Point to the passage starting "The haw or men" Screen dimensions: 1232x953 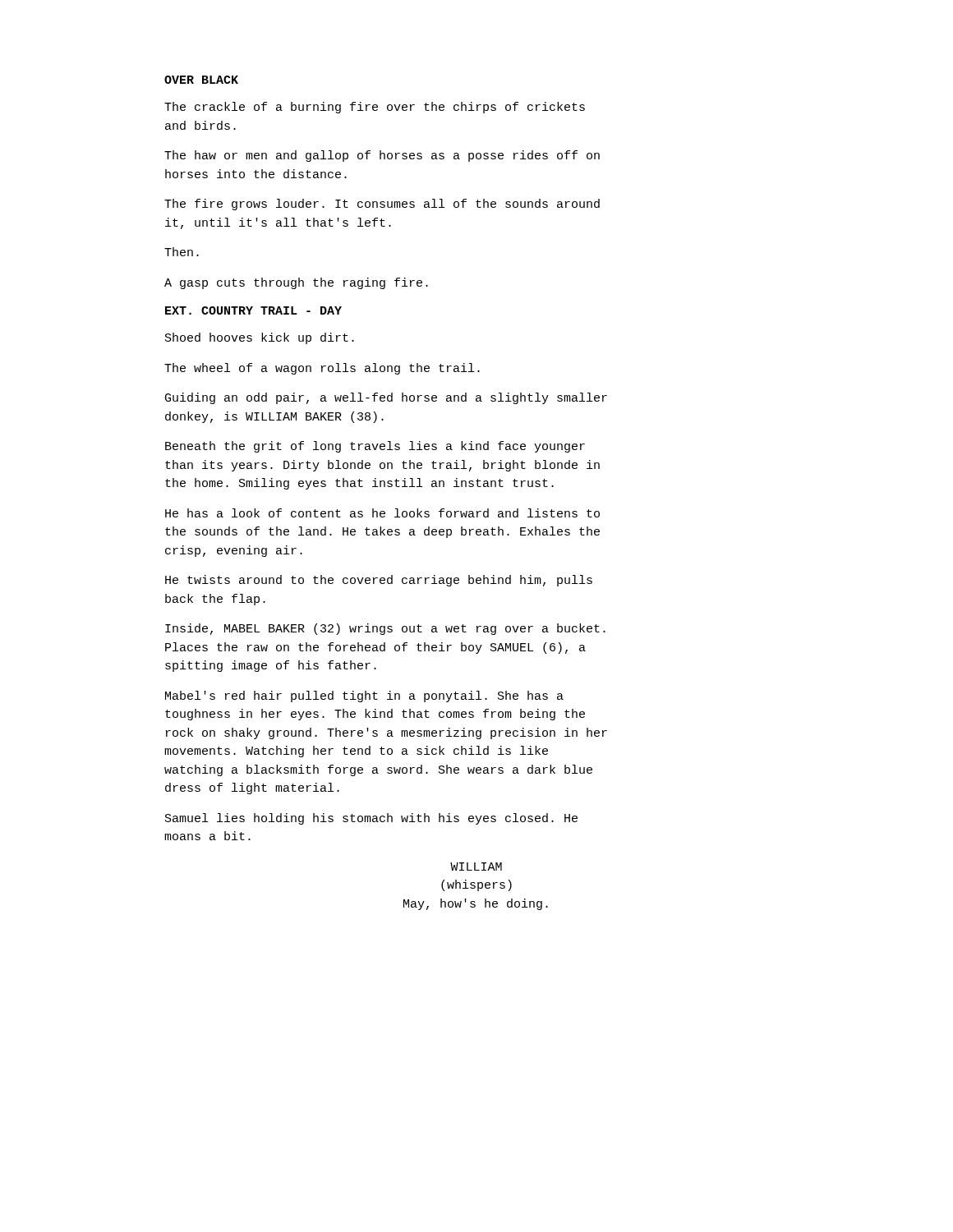(382, 166)
